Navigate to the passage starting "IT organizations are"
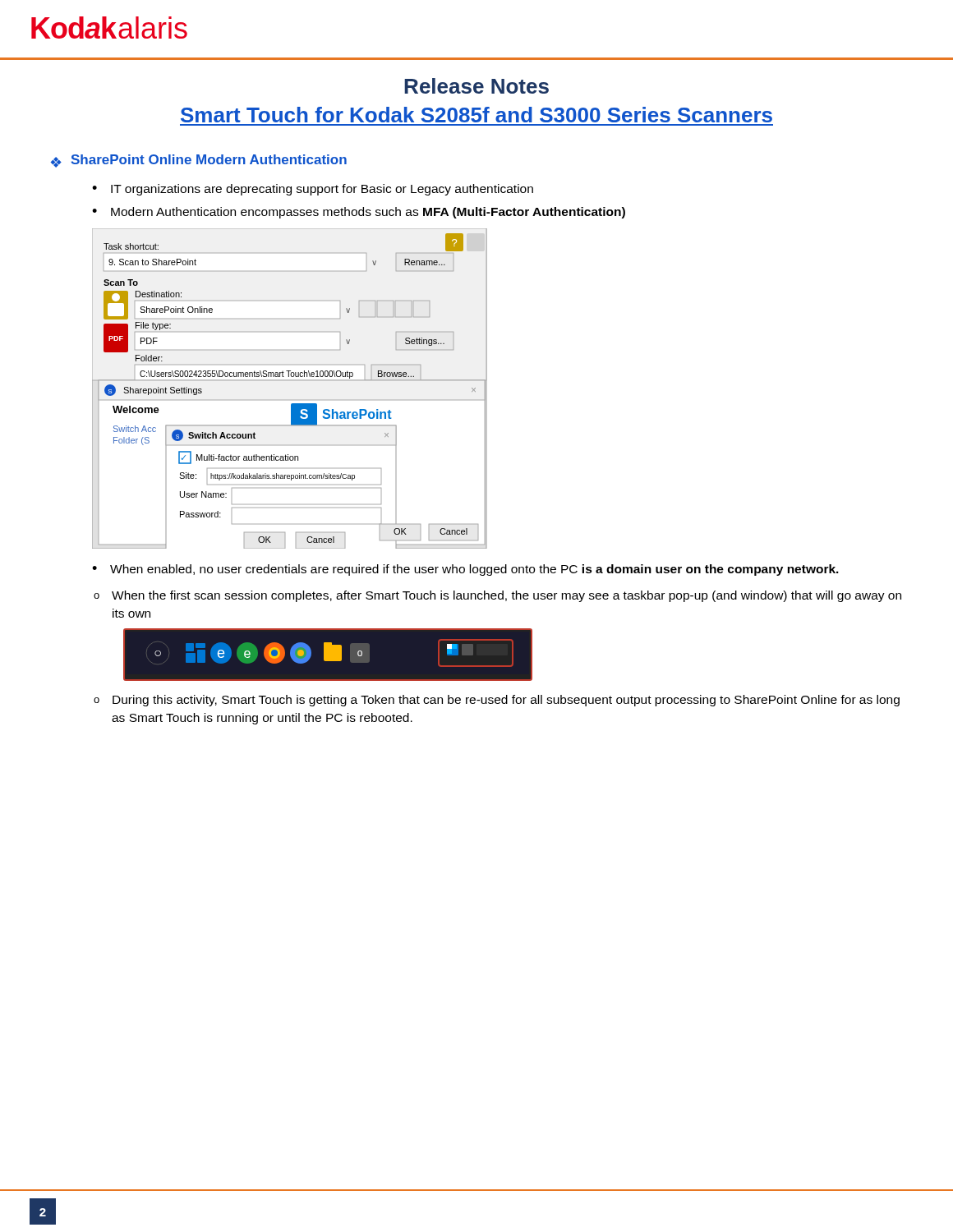The height and width of the screenshot is (1232, 953). click(x=322, y=188)
